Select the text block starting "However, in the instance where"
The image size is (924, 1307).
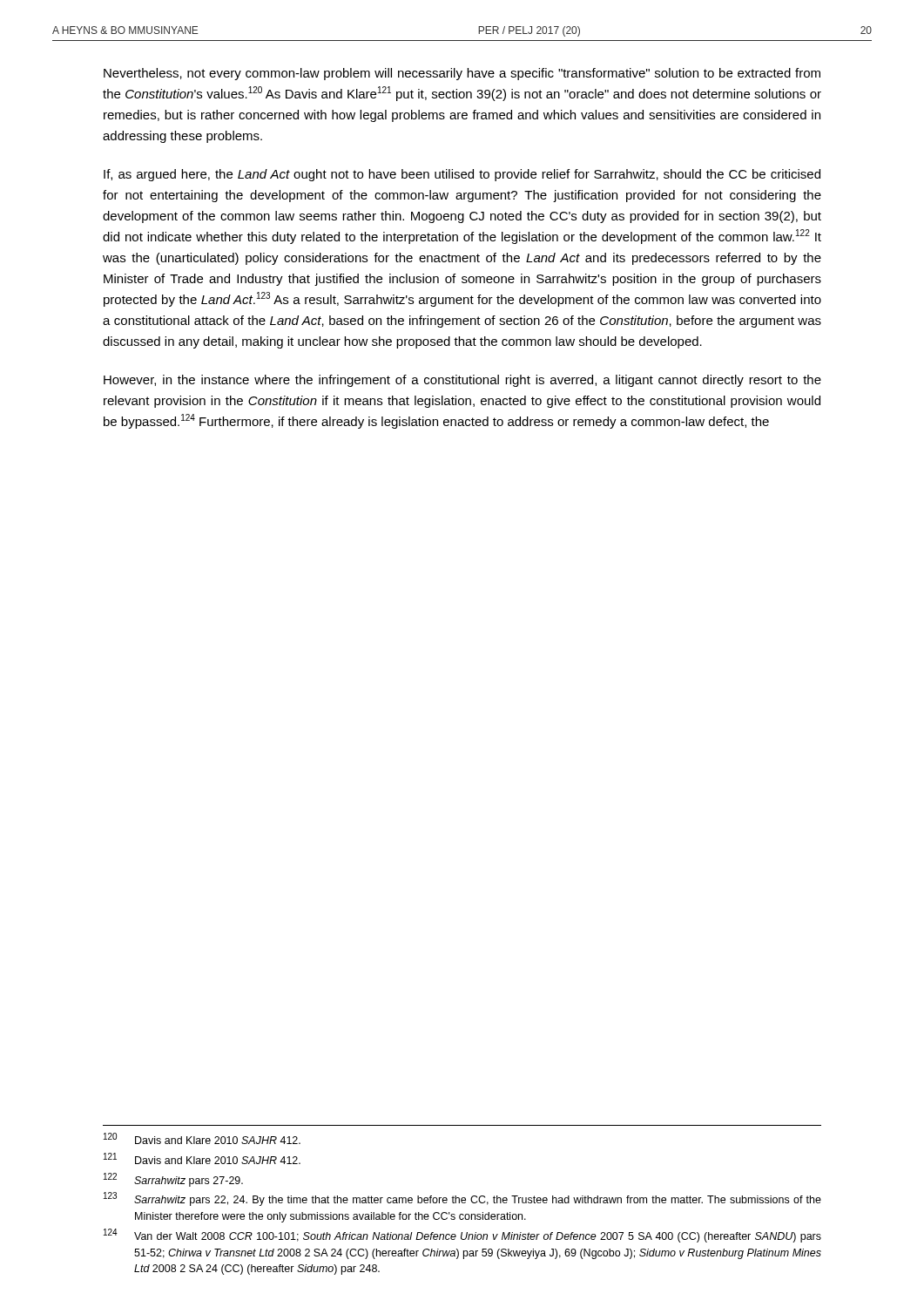point(462,400)
